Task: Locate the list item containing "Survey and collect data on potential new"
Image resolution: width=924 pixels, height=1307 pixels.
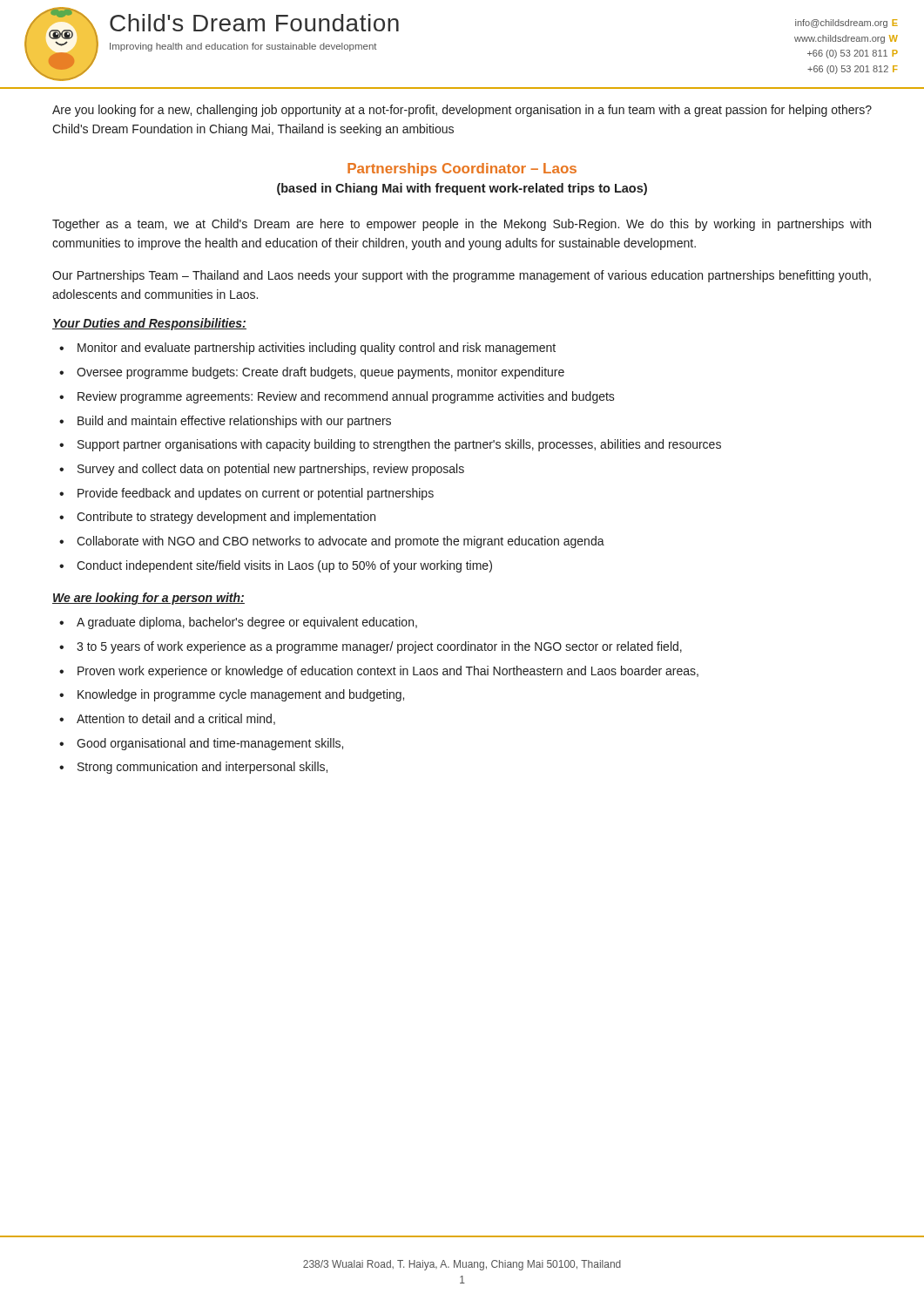Action: [270, 469]
